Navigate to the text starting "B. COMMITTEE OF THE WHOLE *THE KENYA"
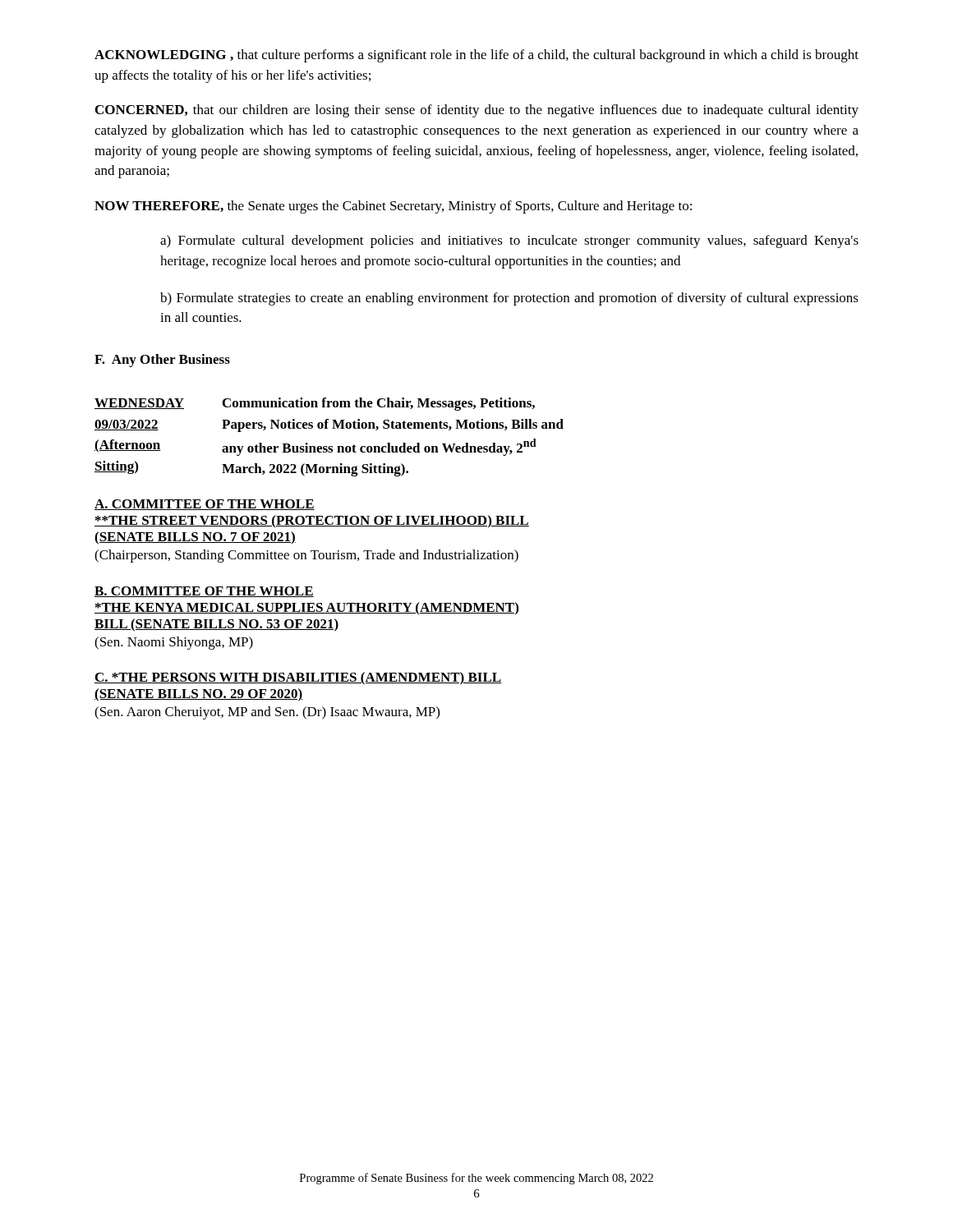The width and height of the screenshot is (953, 1232). [x=476, y=617]
